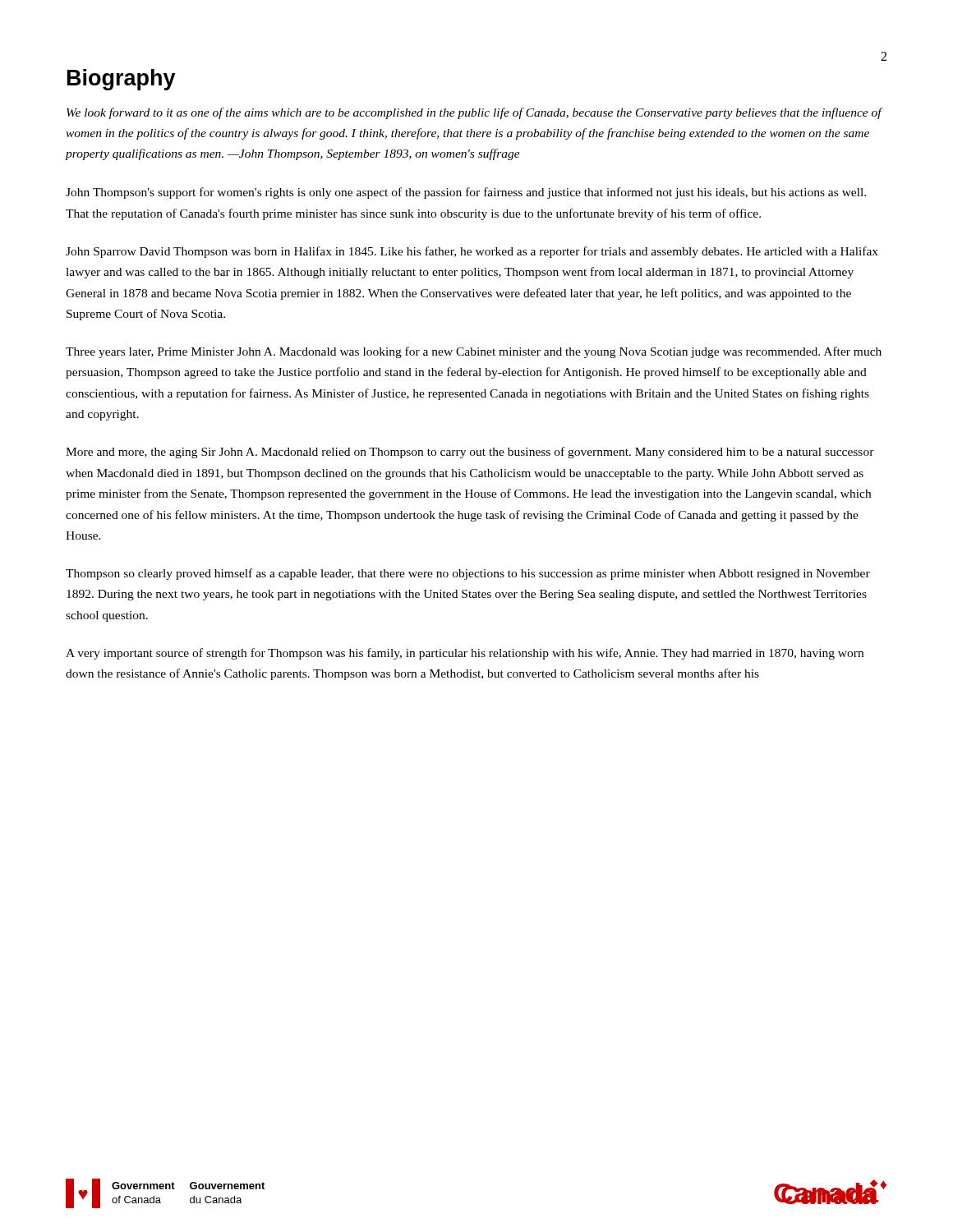Point to the passage starting "John Thompson's support for women's rights is only"
The width and height of the screenshot is (953, 1232).
click(x=466, y=203)
